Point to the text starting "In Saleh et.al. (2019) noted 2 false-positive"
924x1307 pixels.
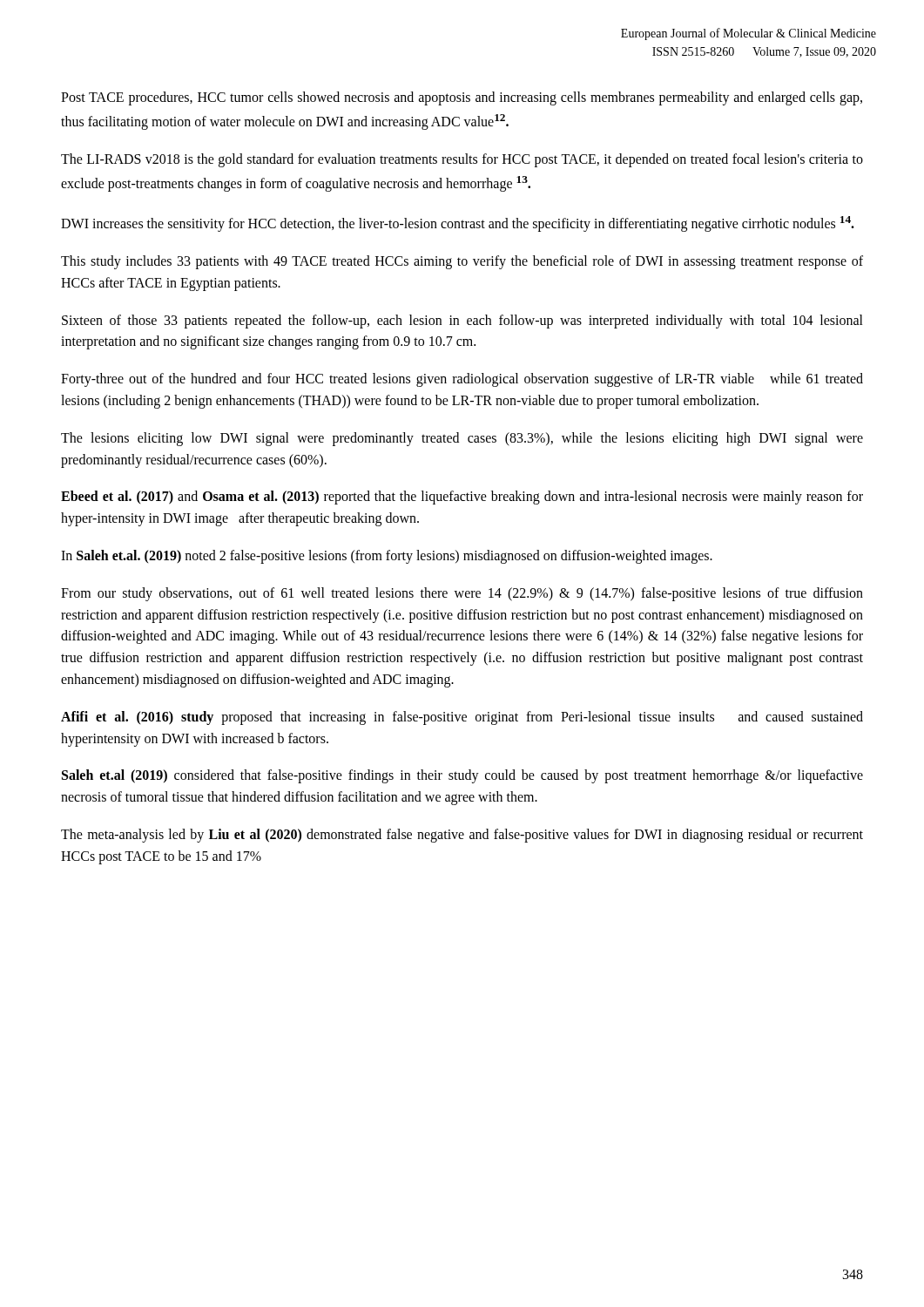[462, 556]
